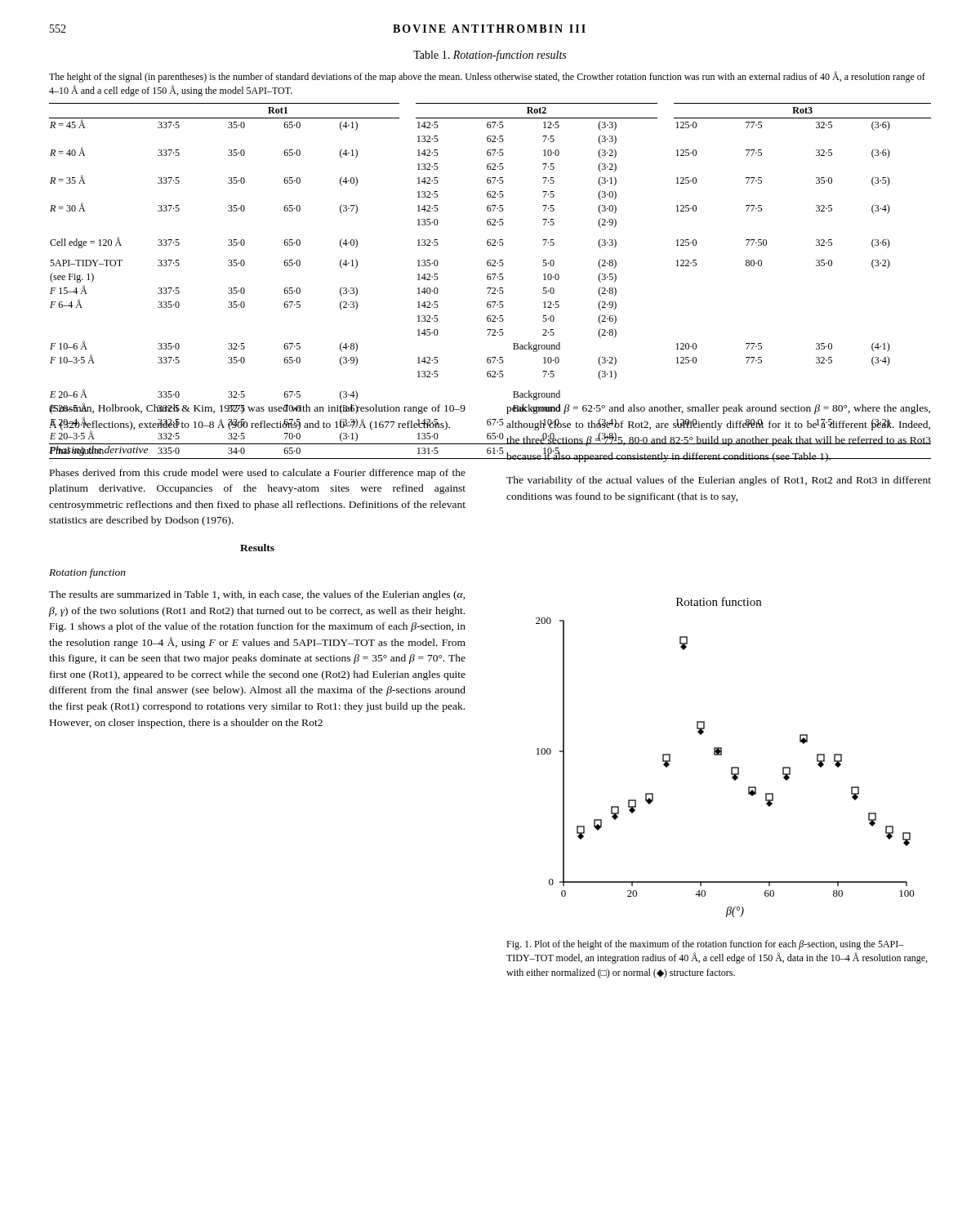Locate the caption containing "Fig. 1. Plot of the"

717,958
